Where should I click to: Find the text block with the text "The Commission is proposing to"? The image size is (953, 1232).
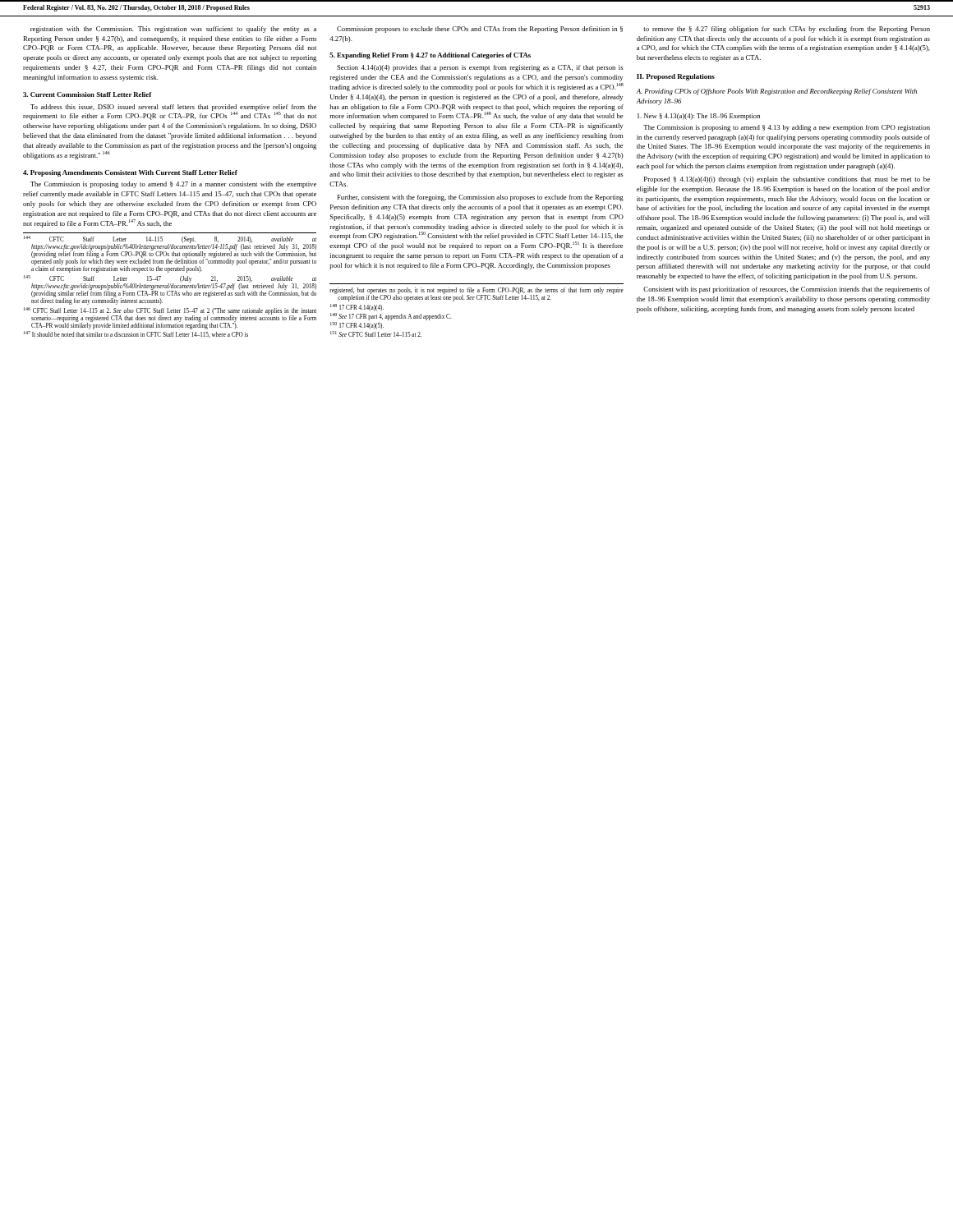pyautogui.click(x=783, y=219)
